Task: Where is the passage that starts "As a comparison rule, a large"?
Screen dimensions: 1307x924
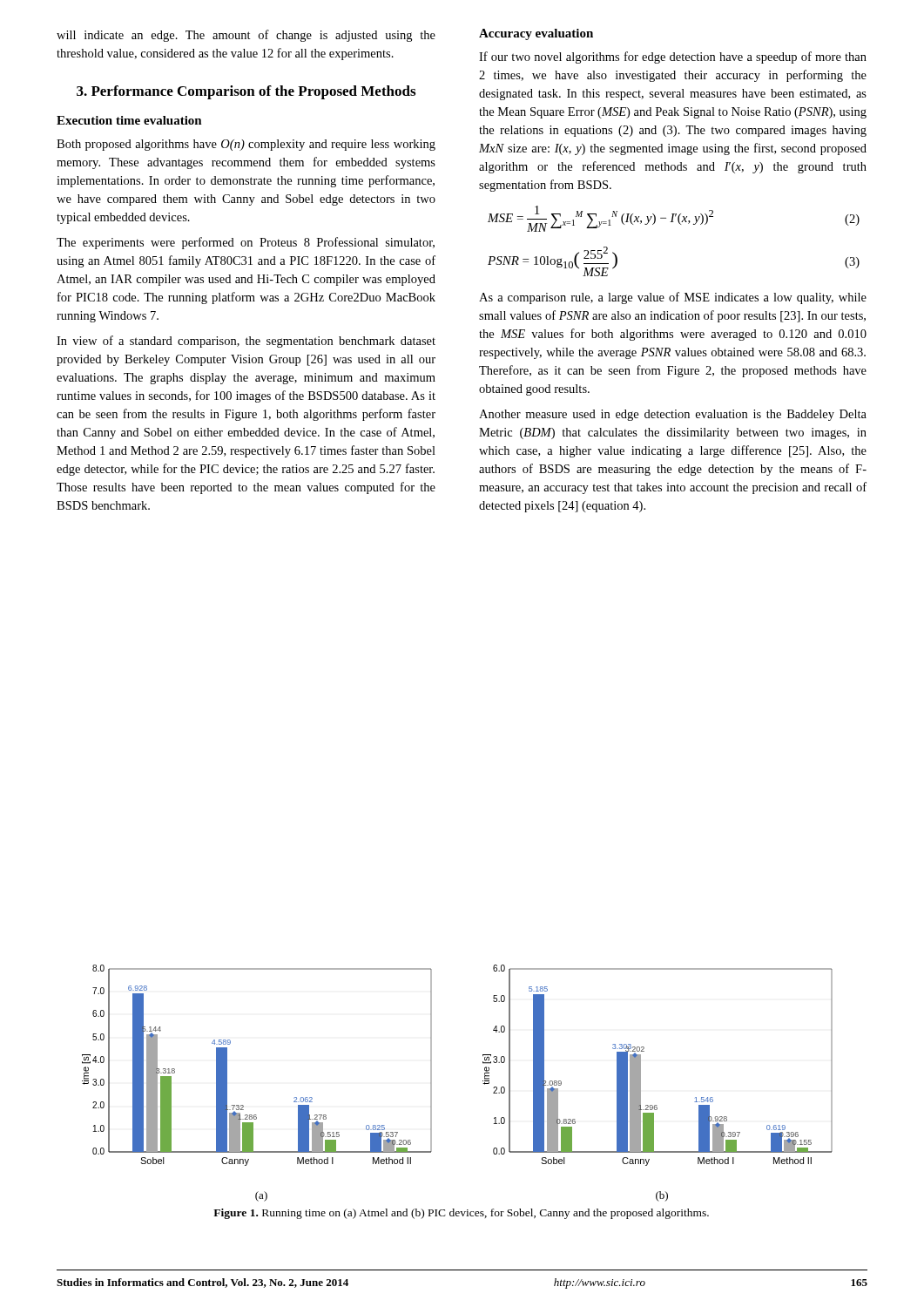Action: coord(673,402)
